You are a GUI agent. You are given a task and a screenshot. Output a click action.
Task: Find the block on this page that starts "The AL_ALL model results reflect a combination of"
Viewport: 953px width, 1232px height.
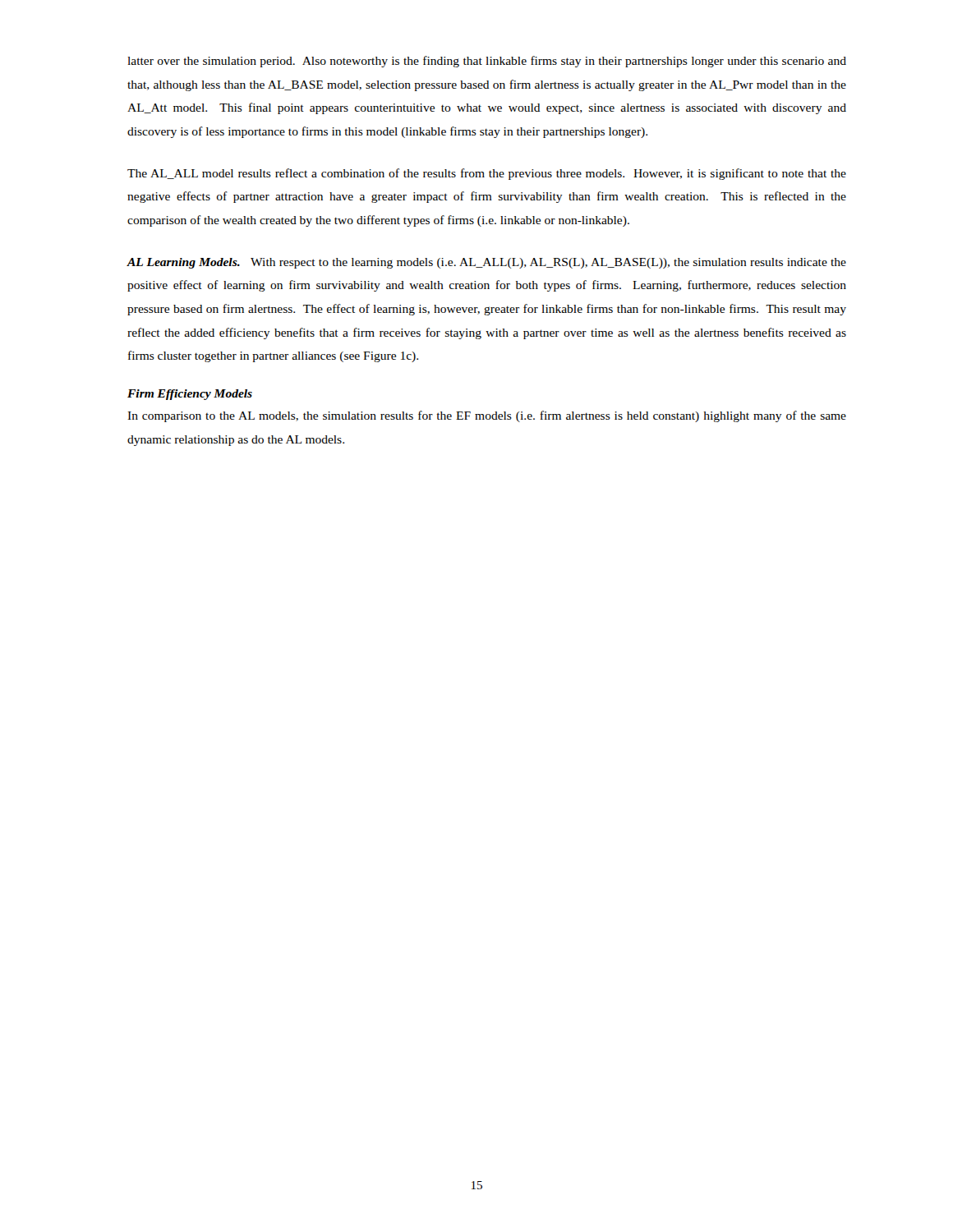tap(487, 196)
